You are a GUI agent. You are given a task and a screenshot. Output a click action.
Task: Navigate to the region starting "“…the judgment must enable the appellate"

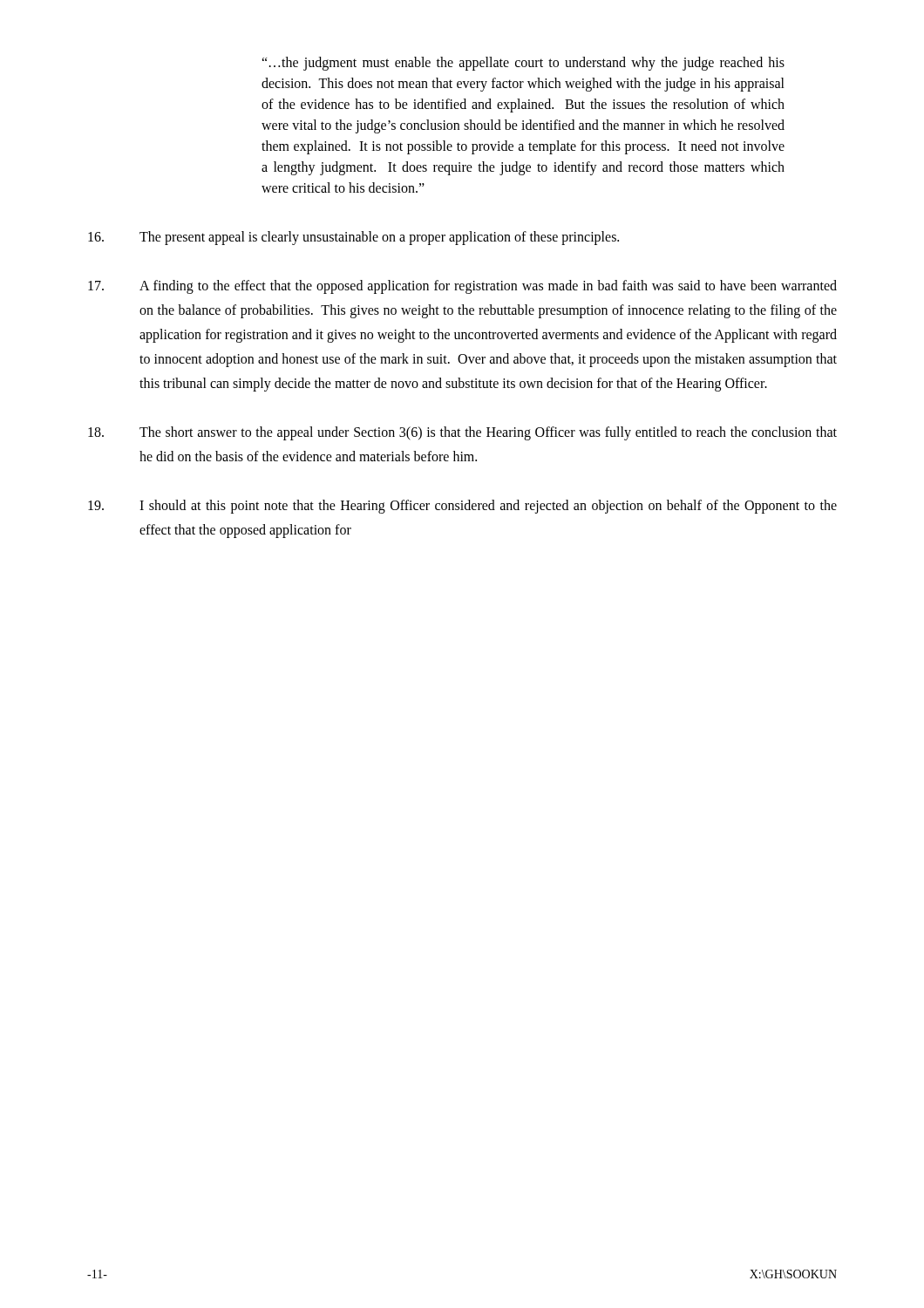(523, 125)
